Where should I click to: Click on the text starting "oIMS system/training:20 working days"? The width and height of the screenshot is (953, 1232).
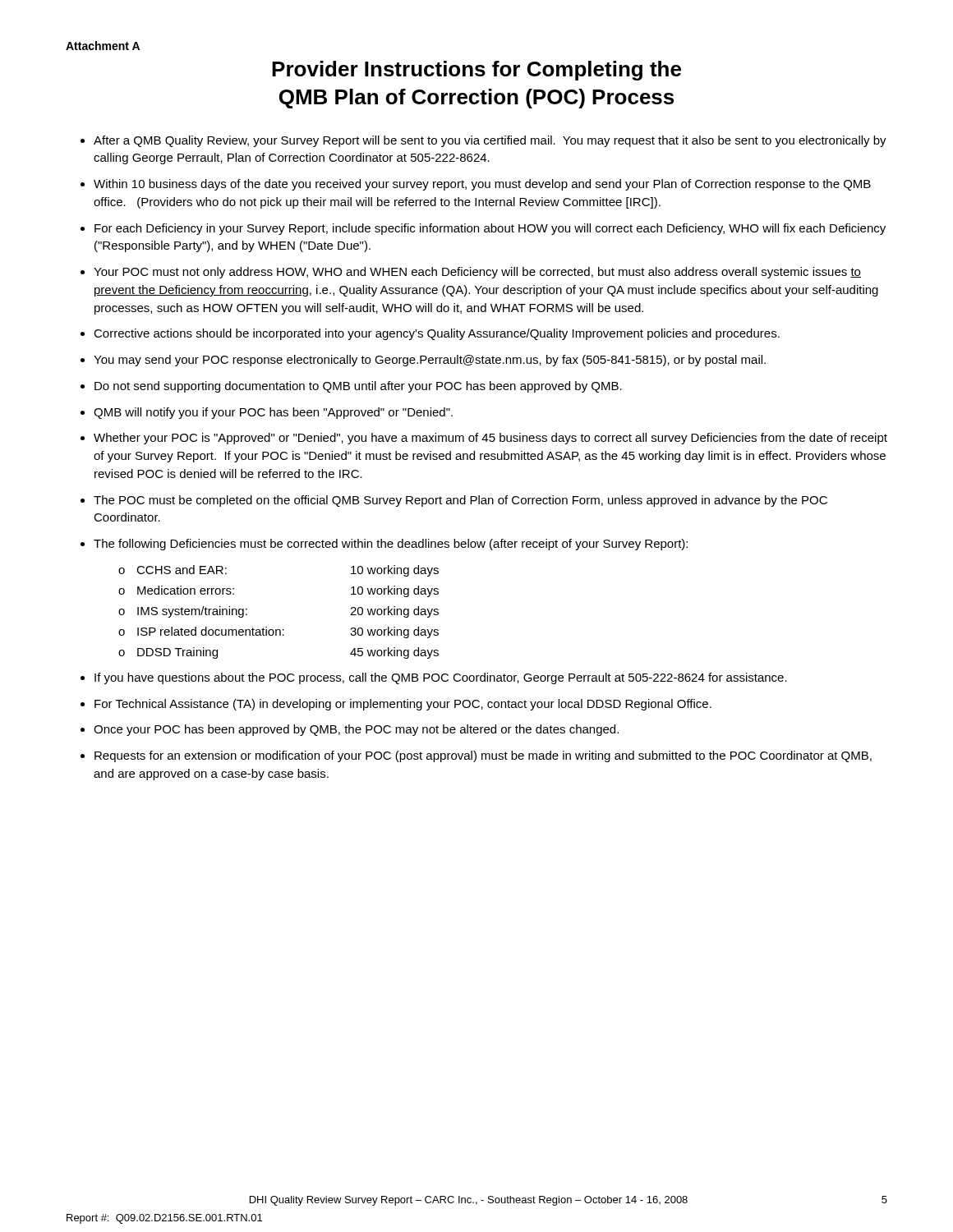point(205,611)
